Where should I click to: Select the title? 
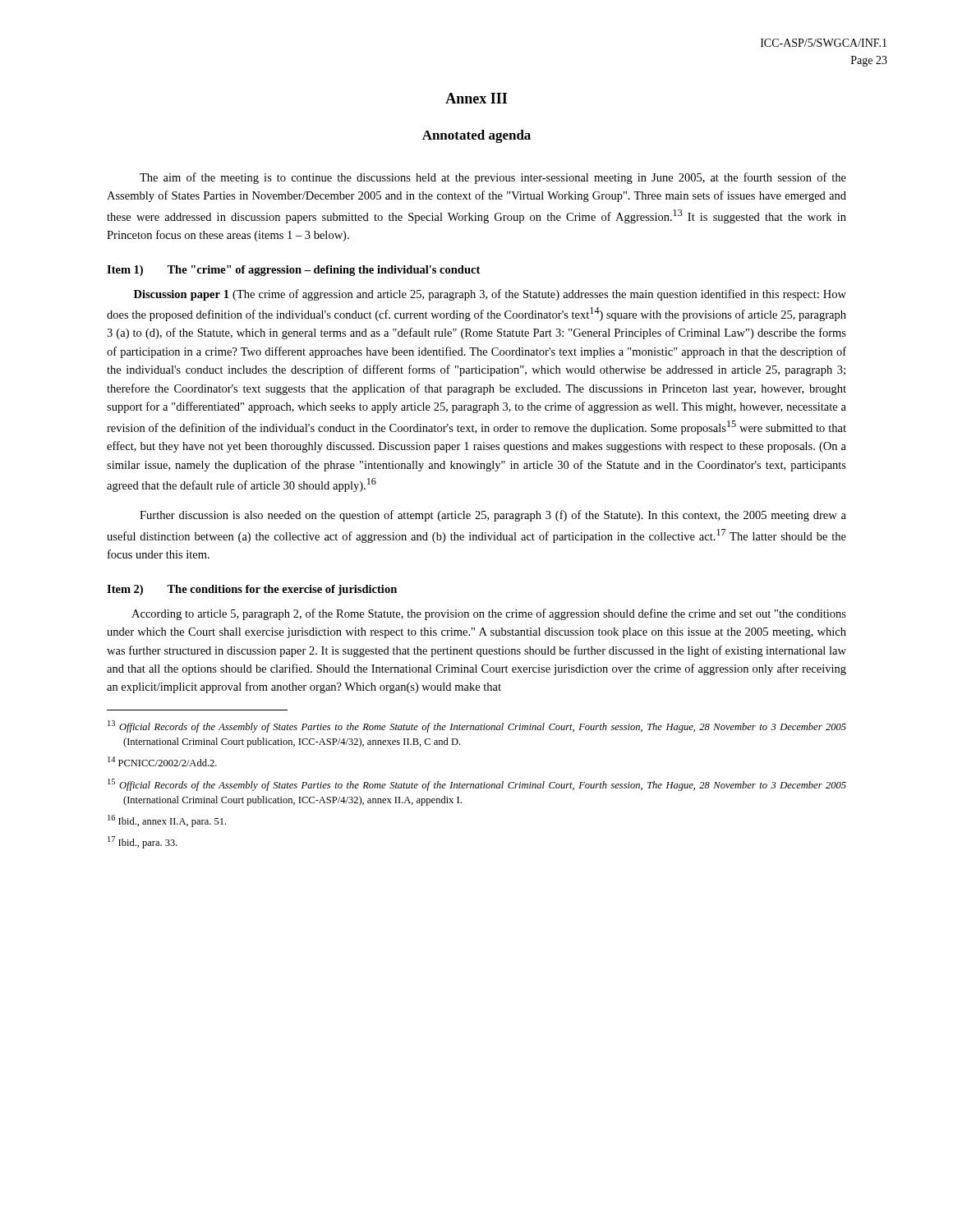click(x=476, y=99)
